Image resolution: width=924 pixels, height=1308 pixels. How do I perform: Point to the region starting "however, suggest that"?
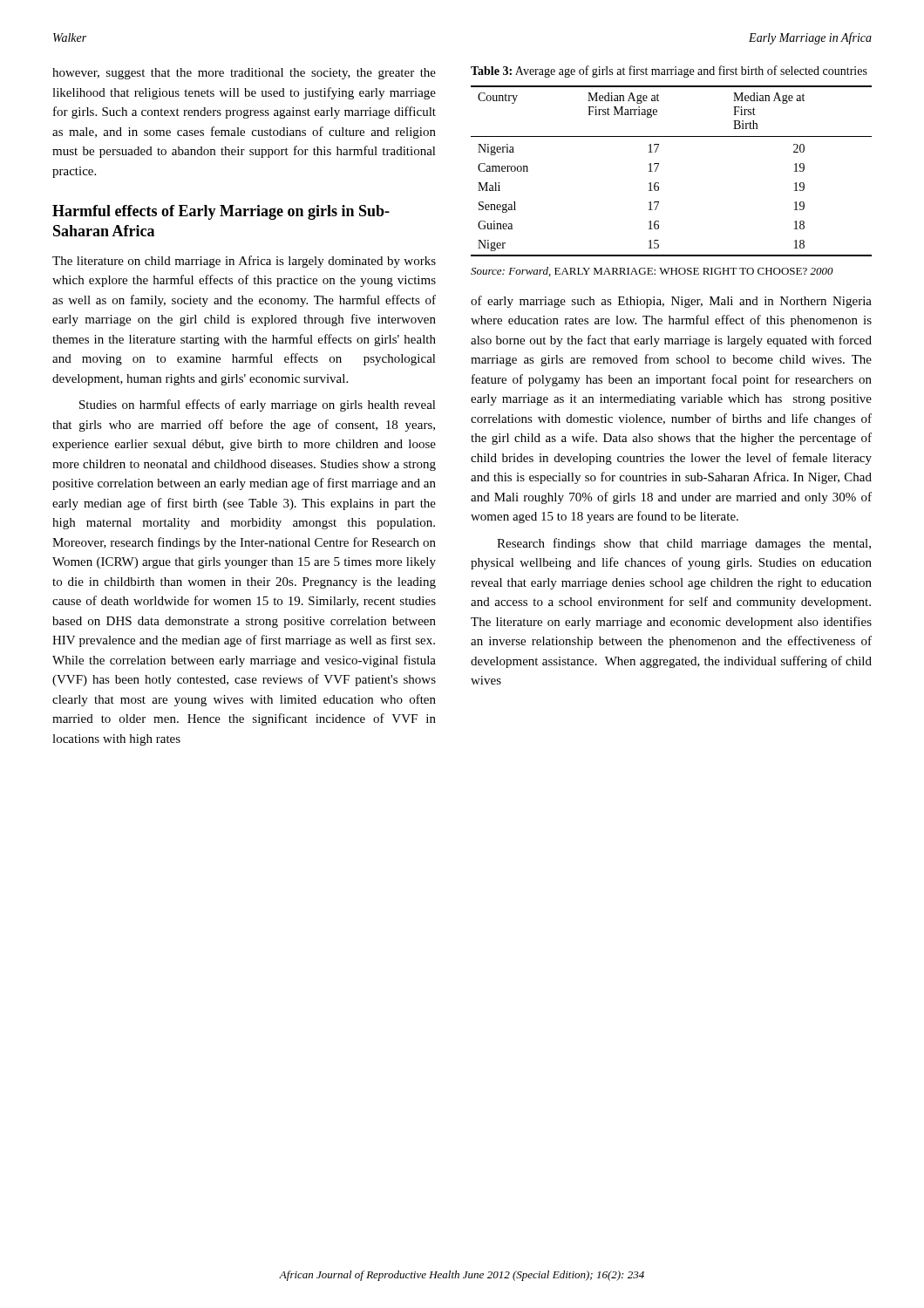(244, 122)
